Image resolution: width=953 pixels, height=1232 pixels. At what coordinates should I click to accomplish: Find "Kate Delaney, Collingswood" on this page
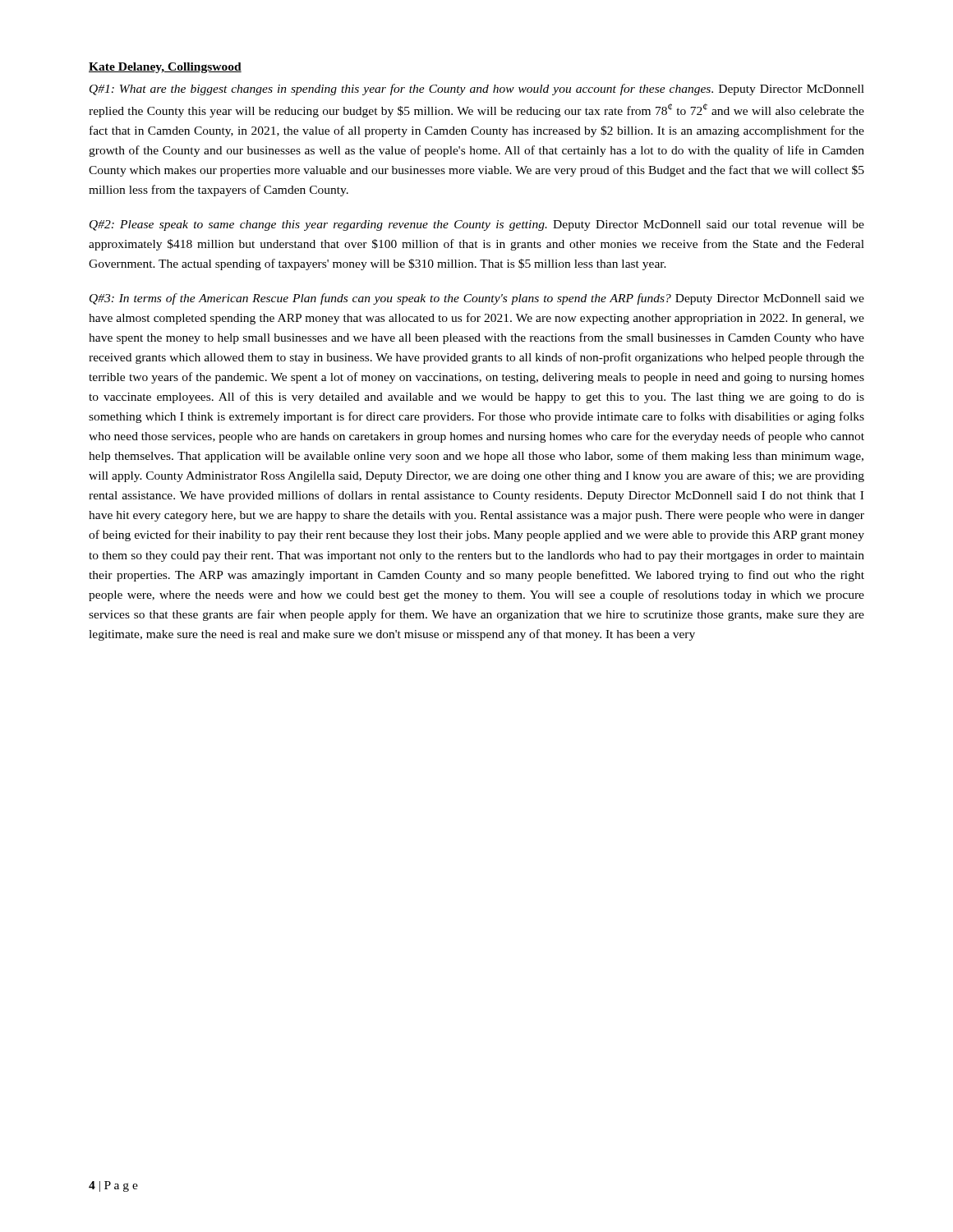(165, 66)
